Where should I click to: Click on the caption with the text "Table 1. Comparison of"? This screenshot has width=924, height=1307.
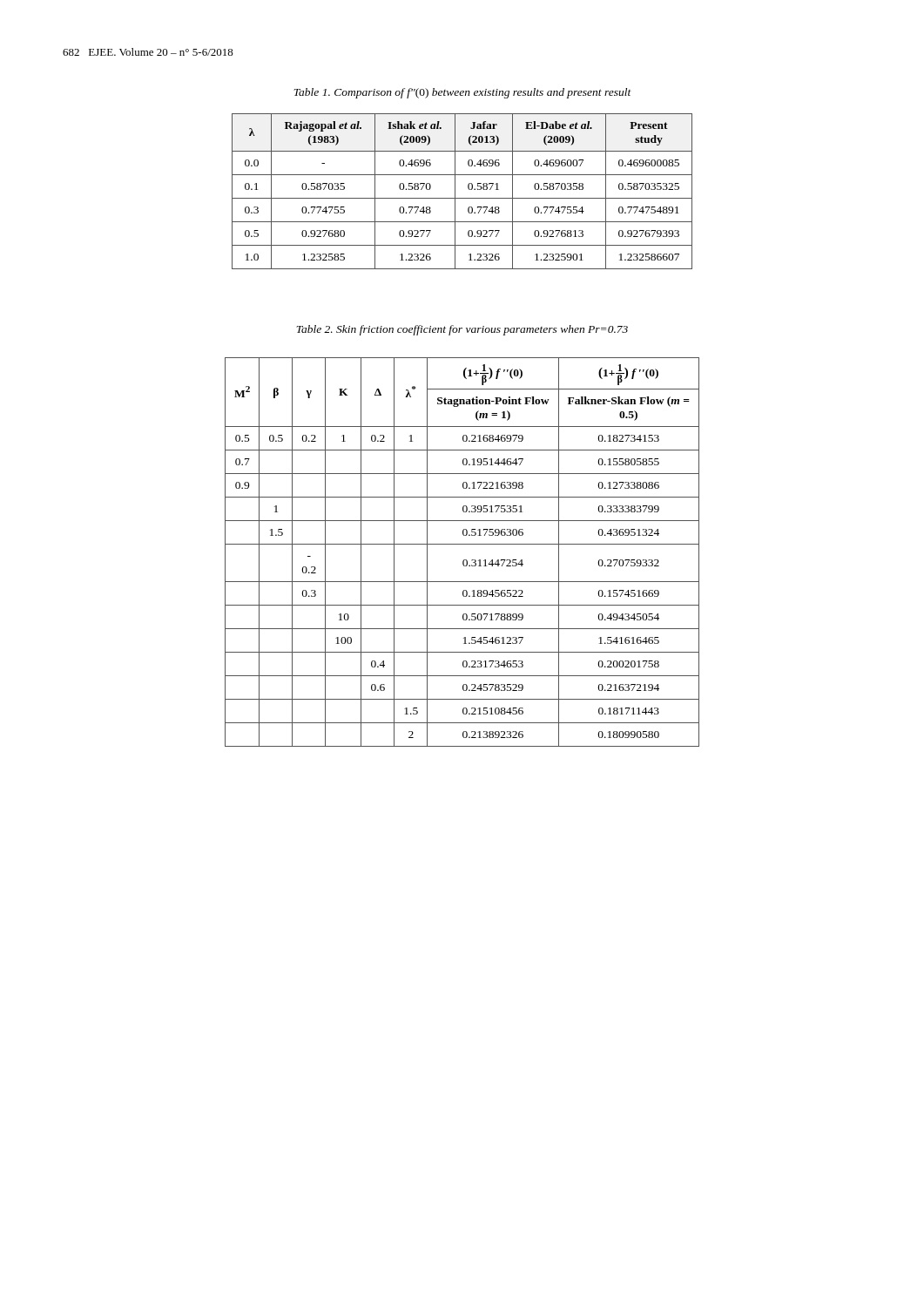tap(462, 92)
